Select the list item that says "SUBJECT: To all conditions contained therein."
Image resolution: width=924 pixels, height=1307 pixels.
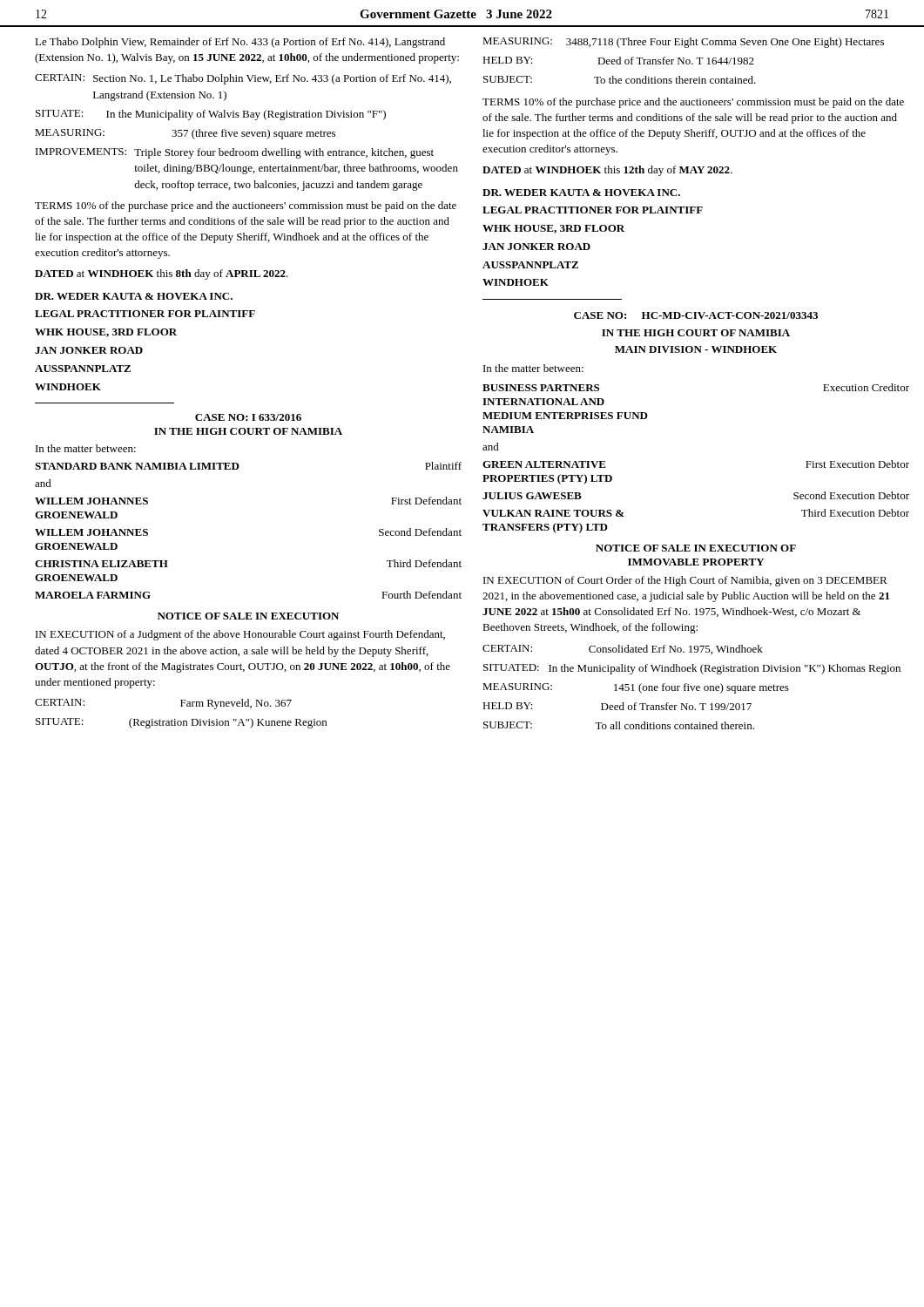tap(696, 726)
